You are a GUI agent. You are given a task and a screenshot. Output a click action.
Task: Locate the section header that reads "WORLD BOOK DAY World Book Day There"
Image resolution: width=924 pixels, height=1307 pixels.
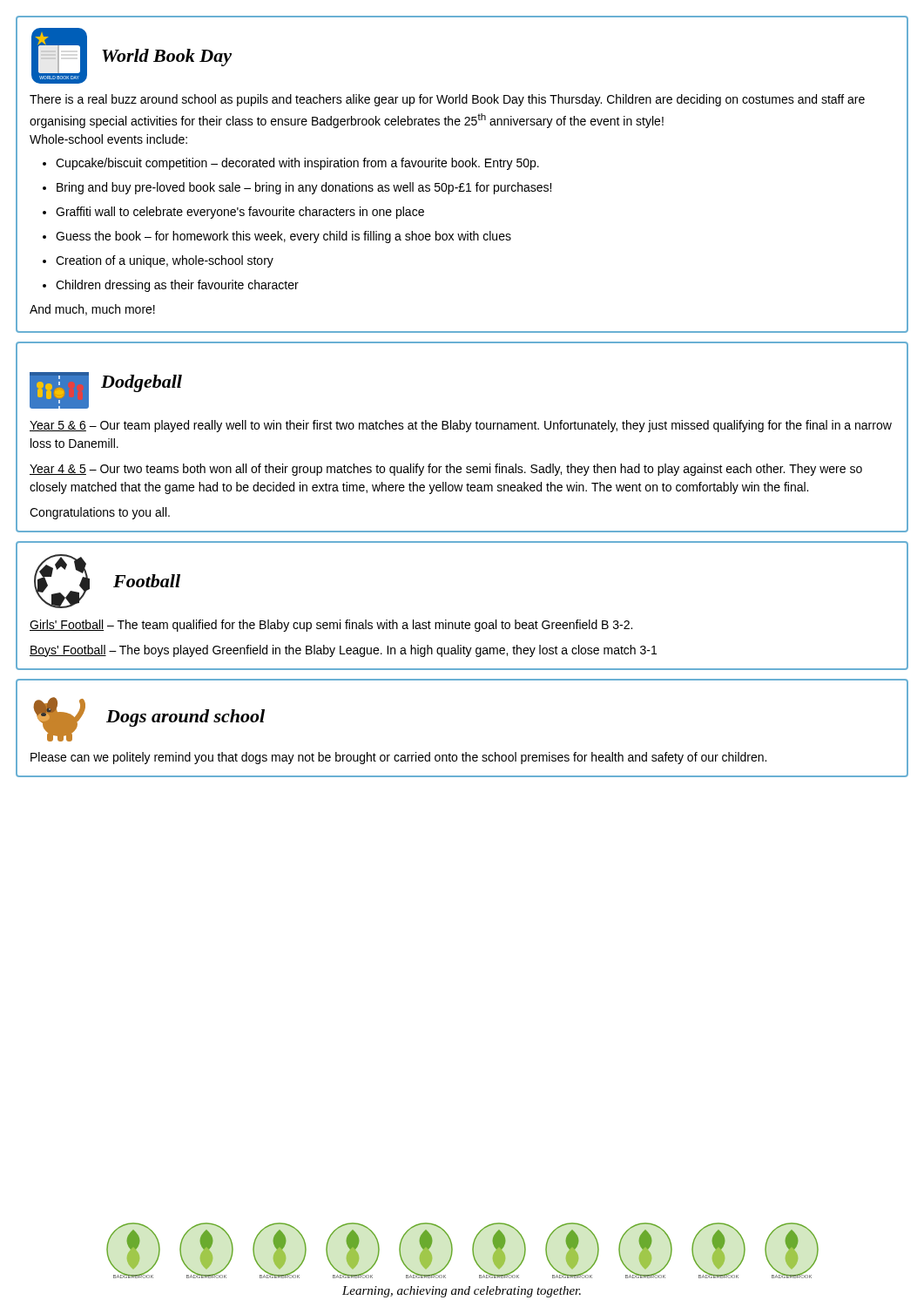tap(462, 172)
